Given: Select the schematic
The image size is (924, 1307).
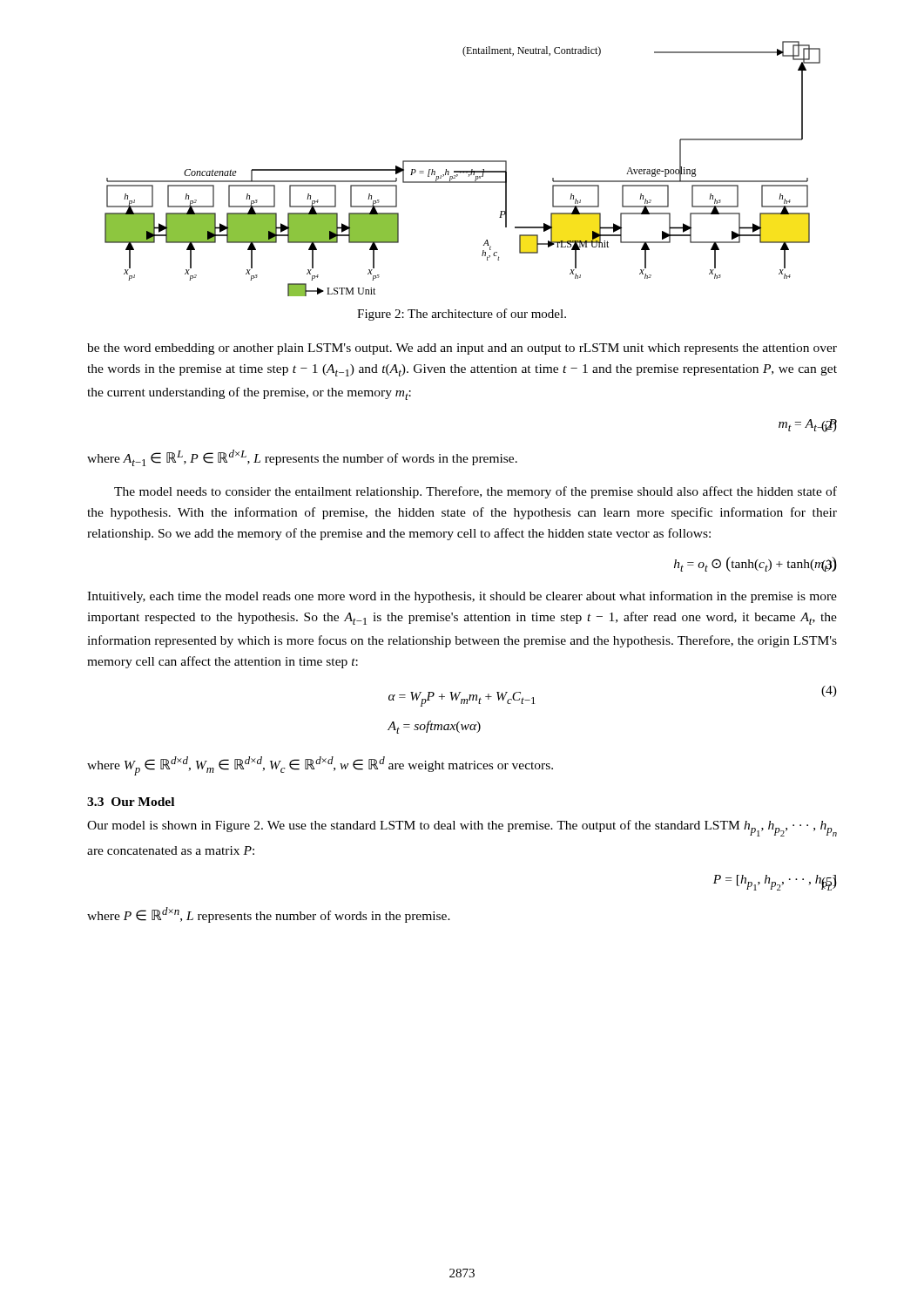Looking at the screenshot, I should click(x=462, y=163).
